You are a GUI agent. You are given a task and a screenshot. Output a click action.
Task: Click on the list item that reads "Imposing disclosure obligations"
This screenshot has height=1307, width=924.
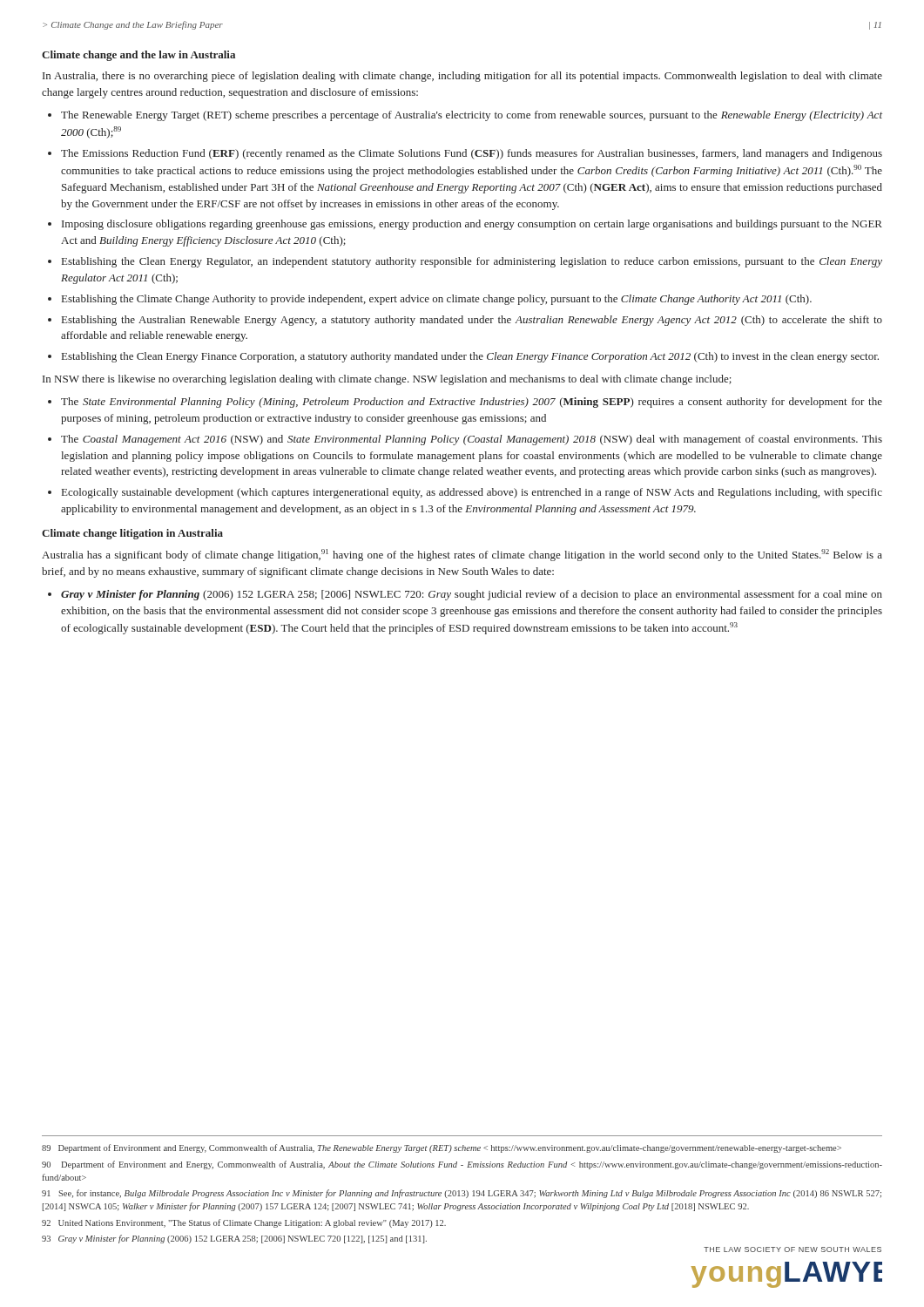click(x=472, y=232)
